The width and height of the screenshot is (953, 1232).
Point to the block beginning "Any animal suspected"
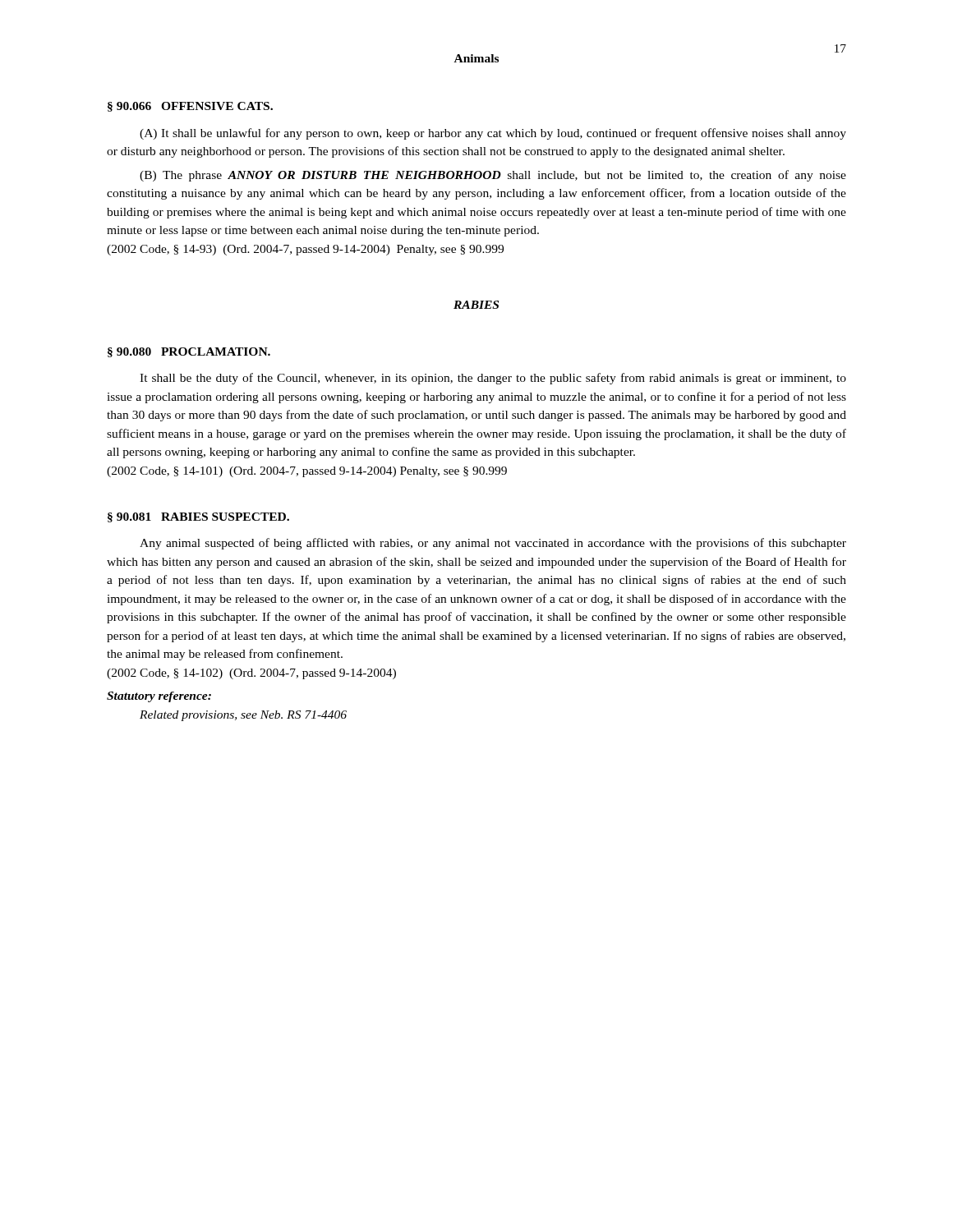tap(476, 608)
